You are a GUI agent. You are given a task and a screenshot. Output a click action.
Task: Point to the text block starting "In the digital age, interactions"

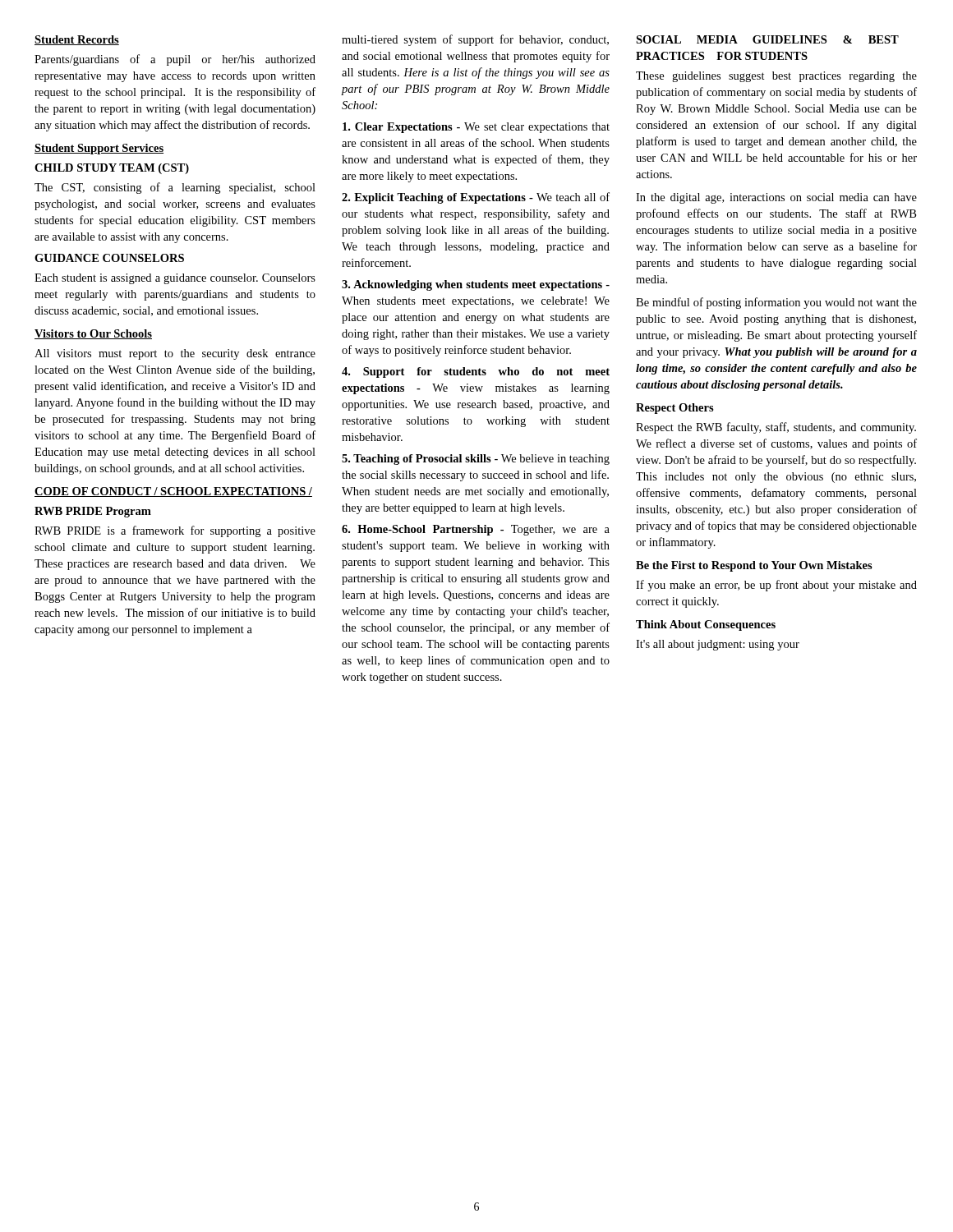pos(776,238)
